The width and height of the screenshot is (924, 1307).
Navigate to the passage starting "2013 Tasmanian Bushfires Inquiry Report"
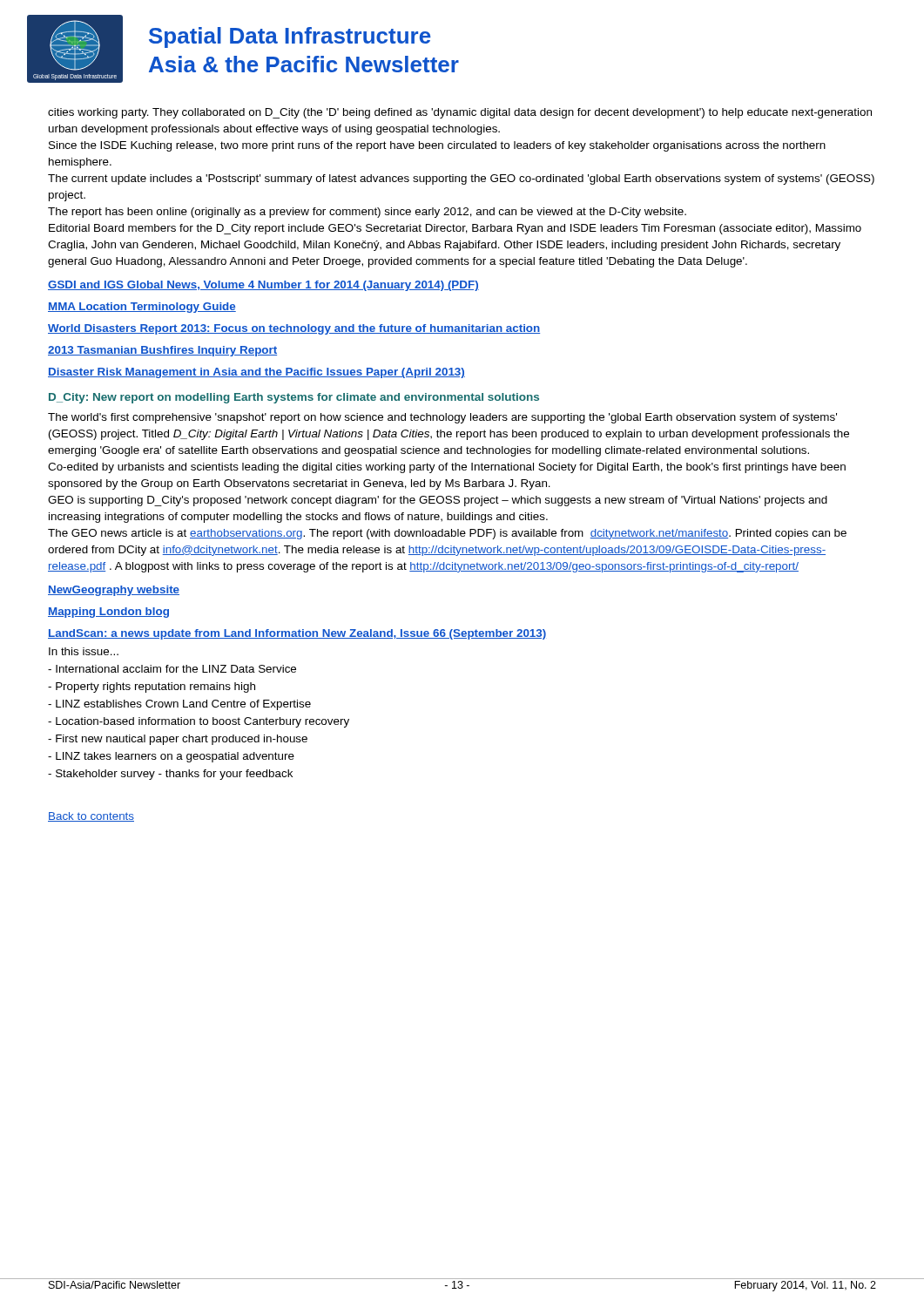162,350
